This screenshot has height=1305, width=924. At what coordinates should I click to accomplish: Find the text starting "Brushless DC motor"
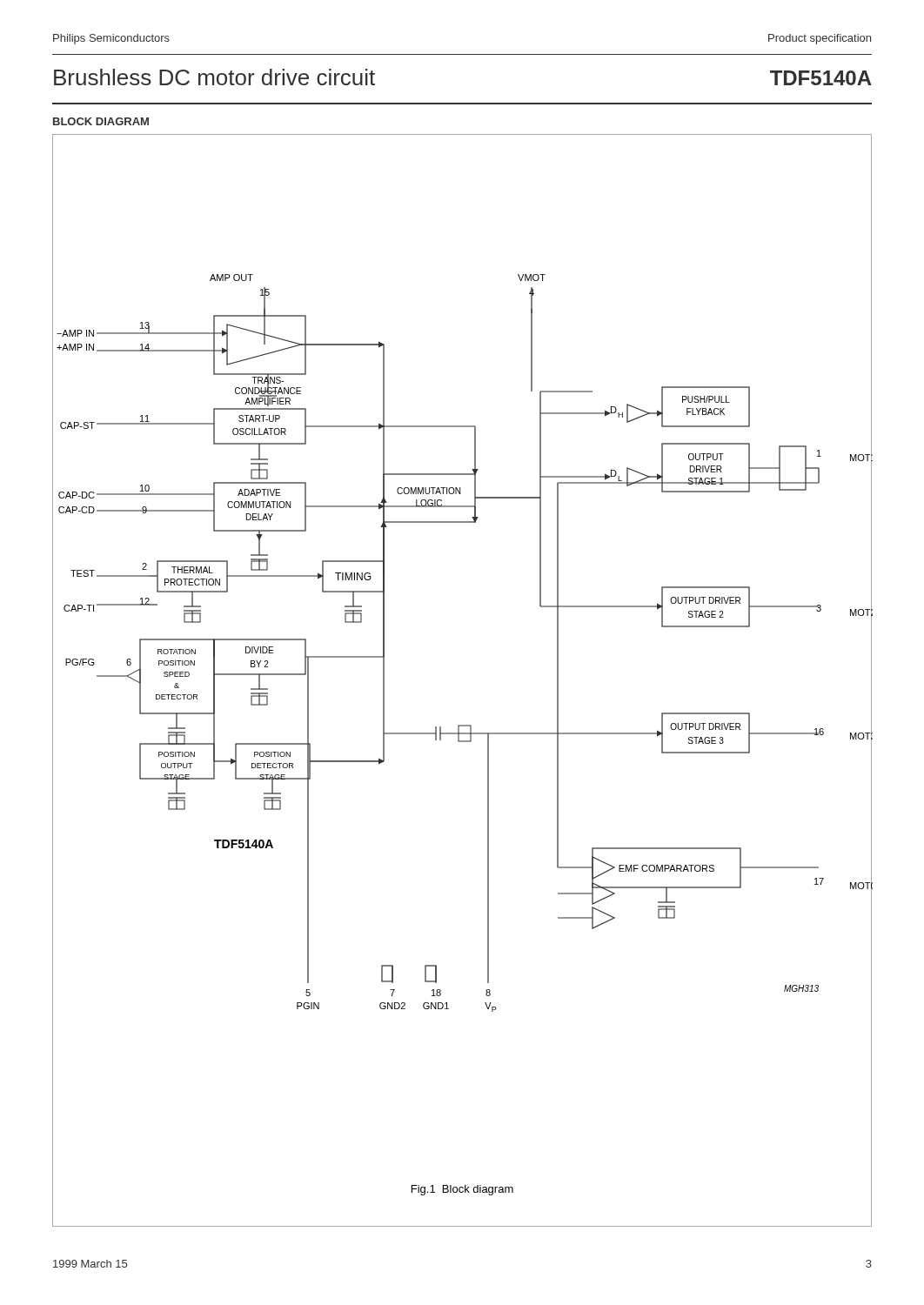[214, 77]
